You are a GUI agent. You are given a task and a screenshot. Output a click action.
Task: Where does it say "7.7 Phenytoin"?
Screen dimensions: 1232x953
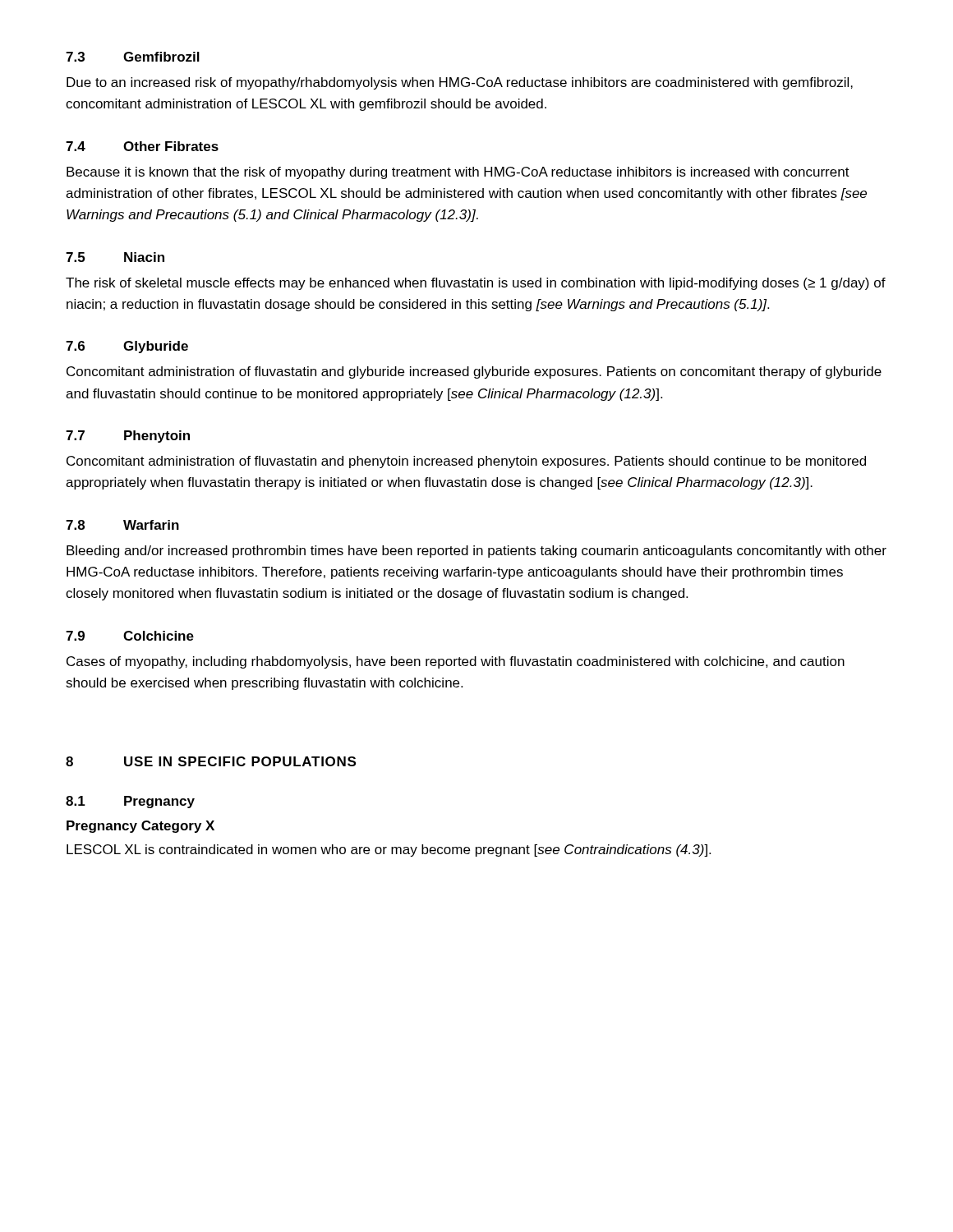click(x=128, y=436)
